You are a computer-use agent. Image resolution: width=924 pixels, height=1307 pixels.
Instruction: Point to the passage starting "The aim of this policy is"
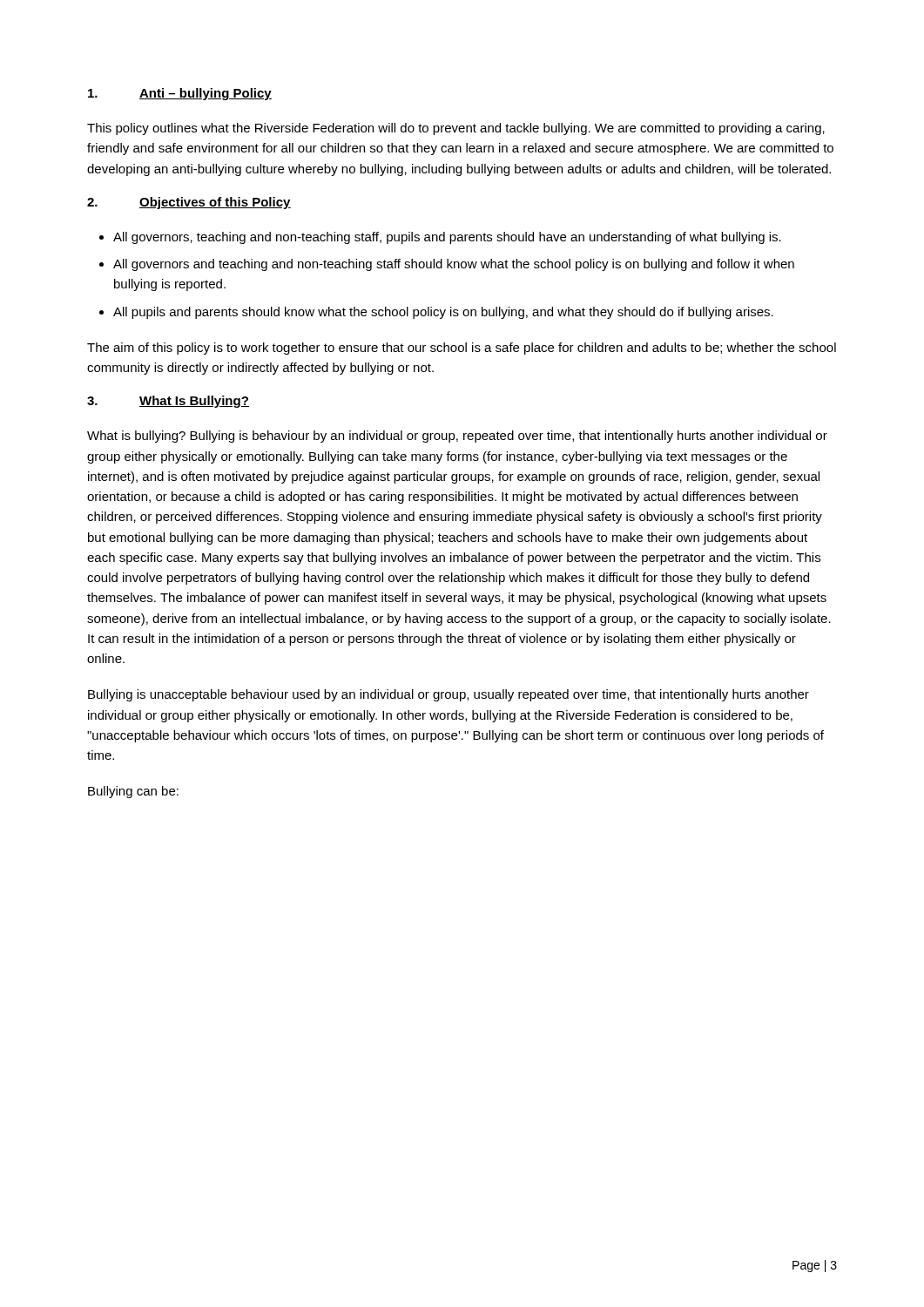462,357
